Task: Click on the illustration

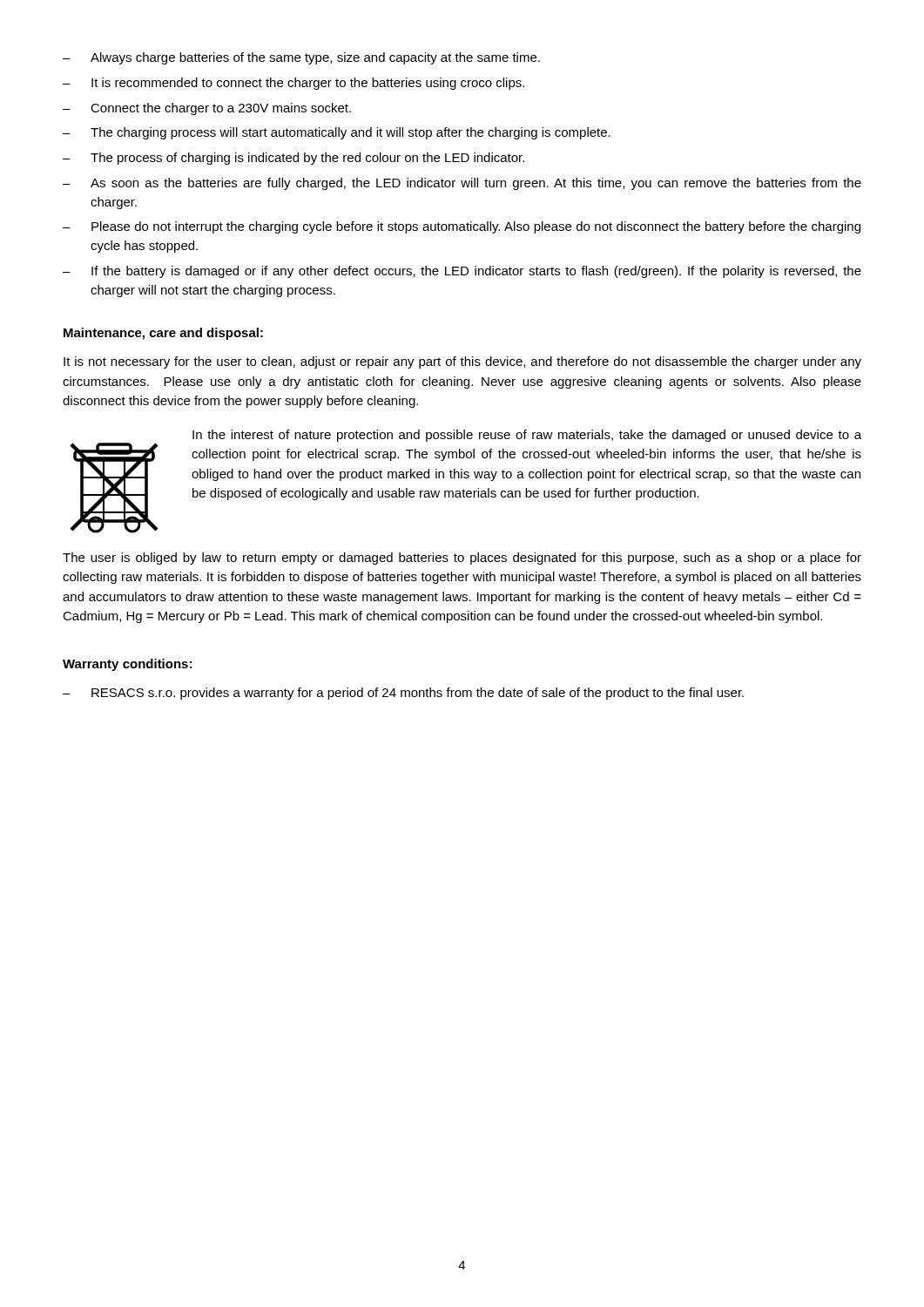Action: [119, 482]
